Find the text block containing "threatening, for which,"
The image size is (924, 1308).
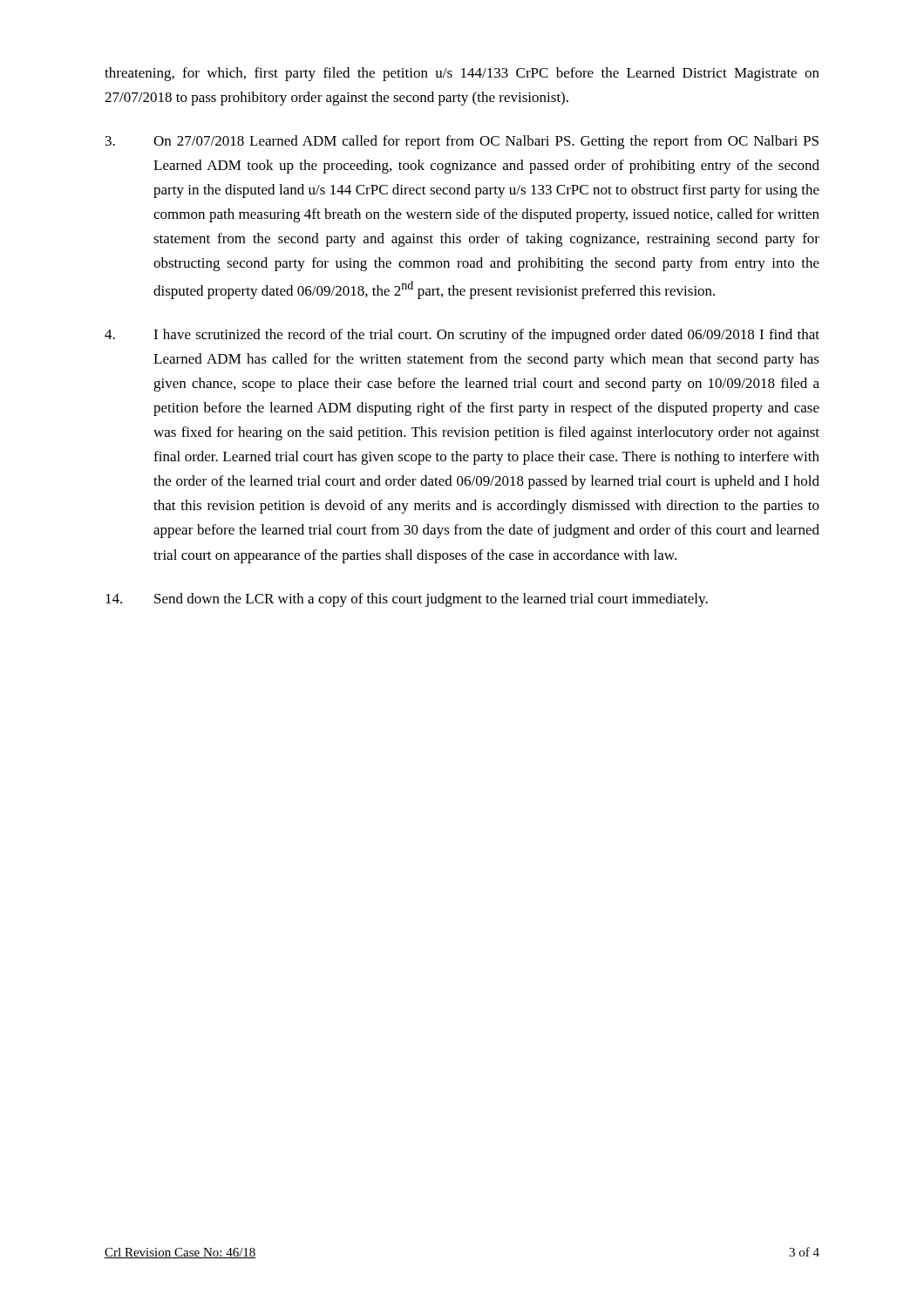(x=462, y=85)
